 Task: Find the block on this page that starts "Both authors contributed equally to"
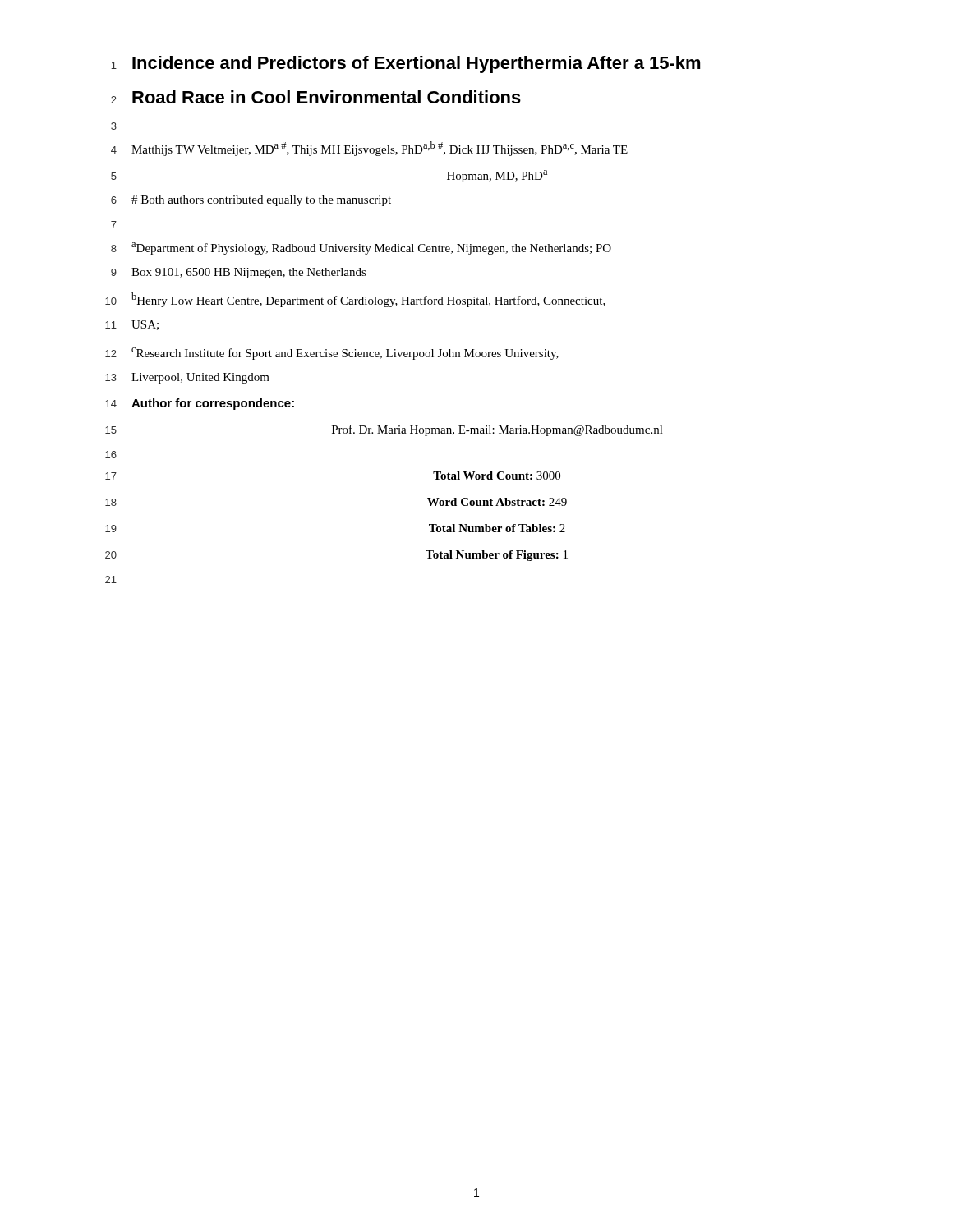(261, 200)
